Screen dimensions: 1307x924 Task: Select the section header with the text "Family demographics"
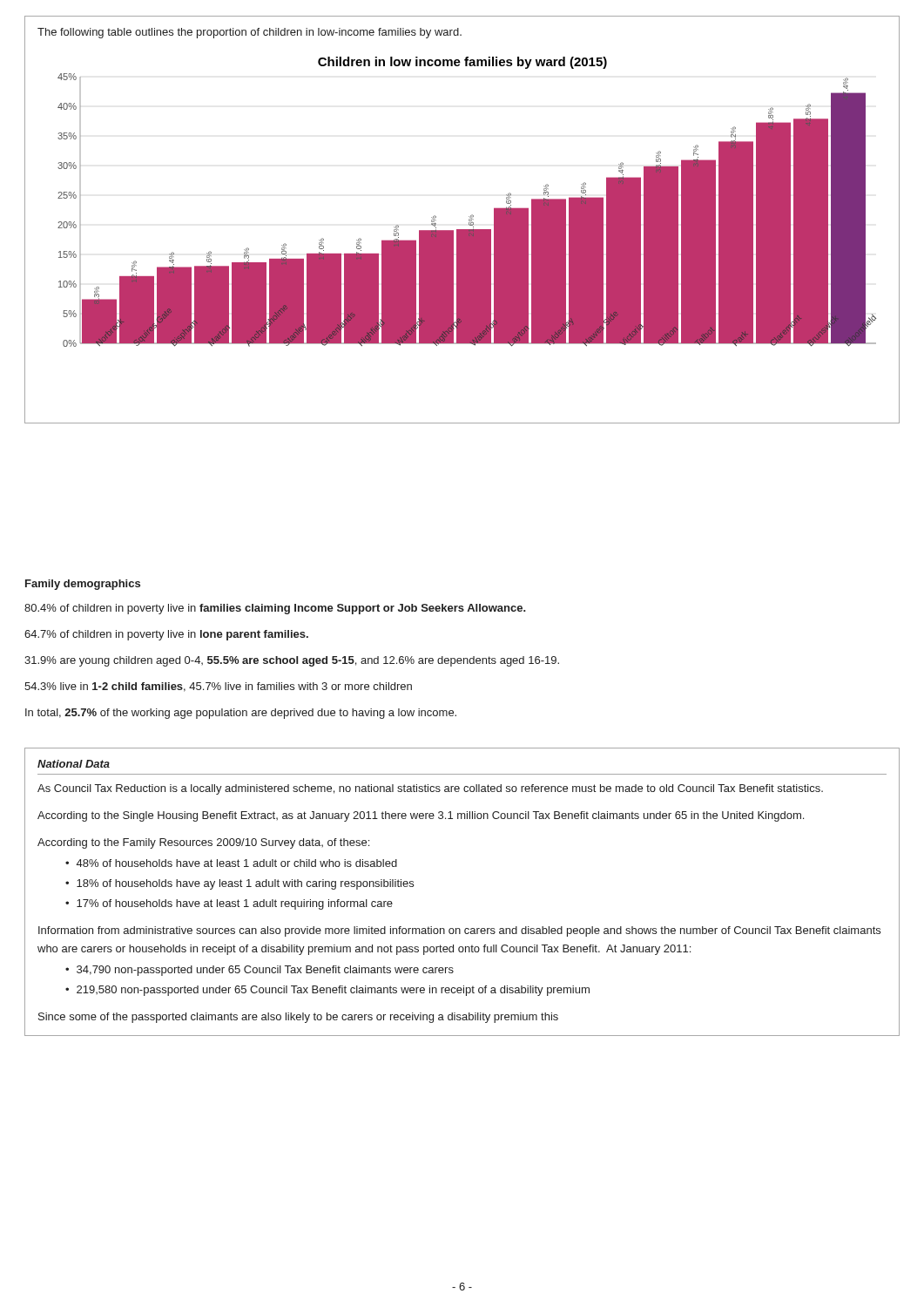point(83,583)
